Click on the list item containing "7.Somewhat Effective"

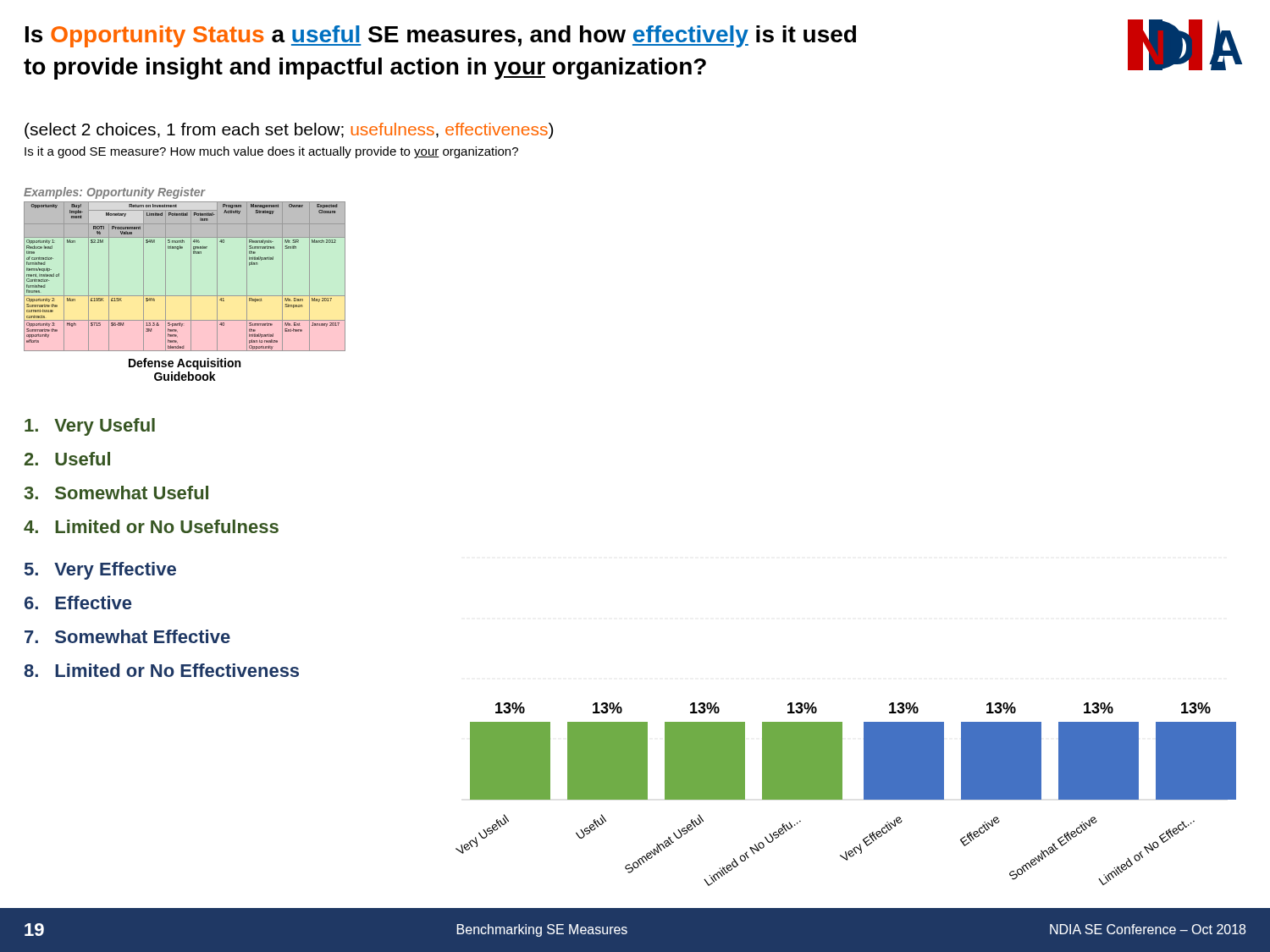pos(127,637)
